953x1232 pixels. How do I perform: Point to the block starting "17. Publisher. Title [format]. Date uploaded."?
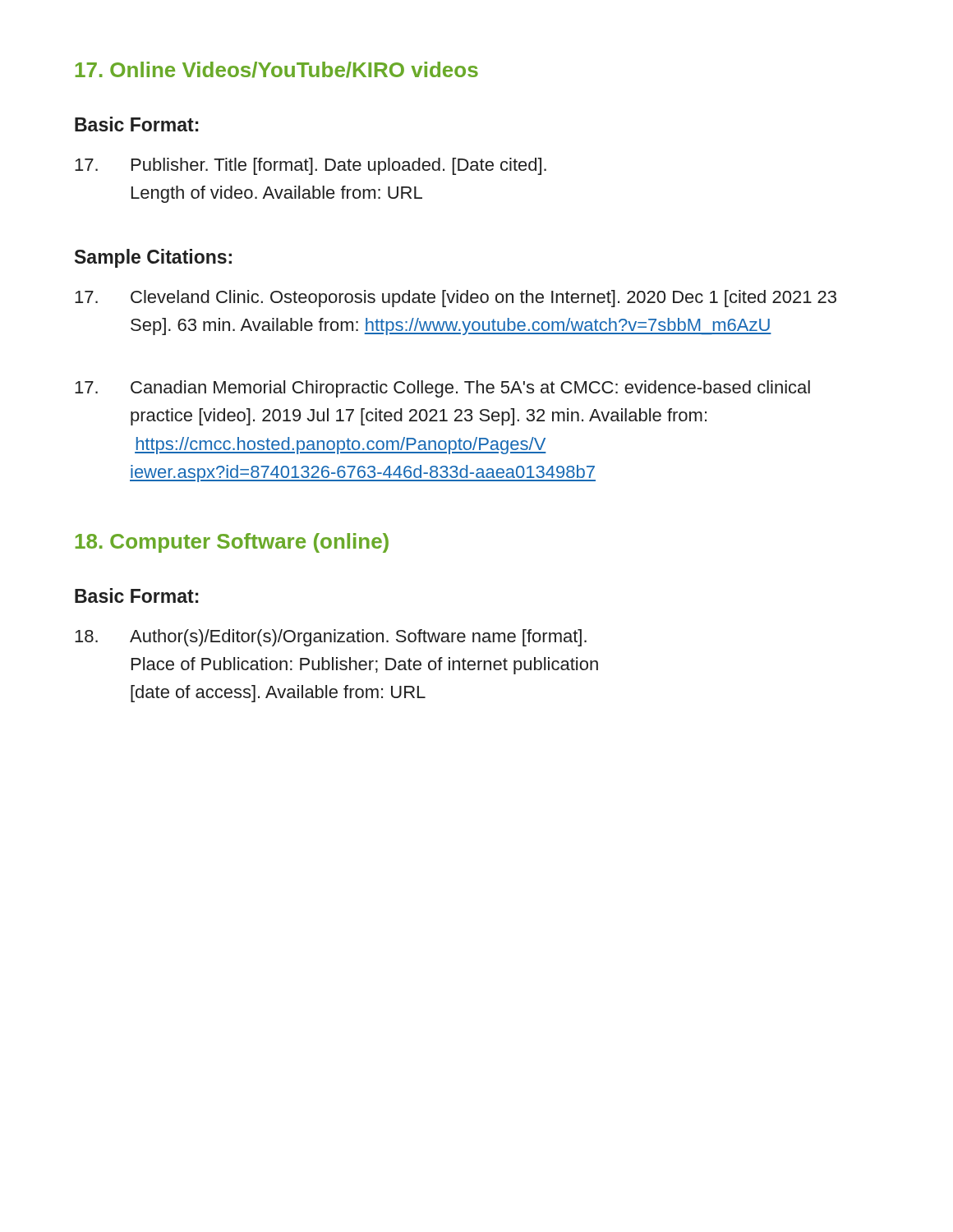[x=476, y=179]
